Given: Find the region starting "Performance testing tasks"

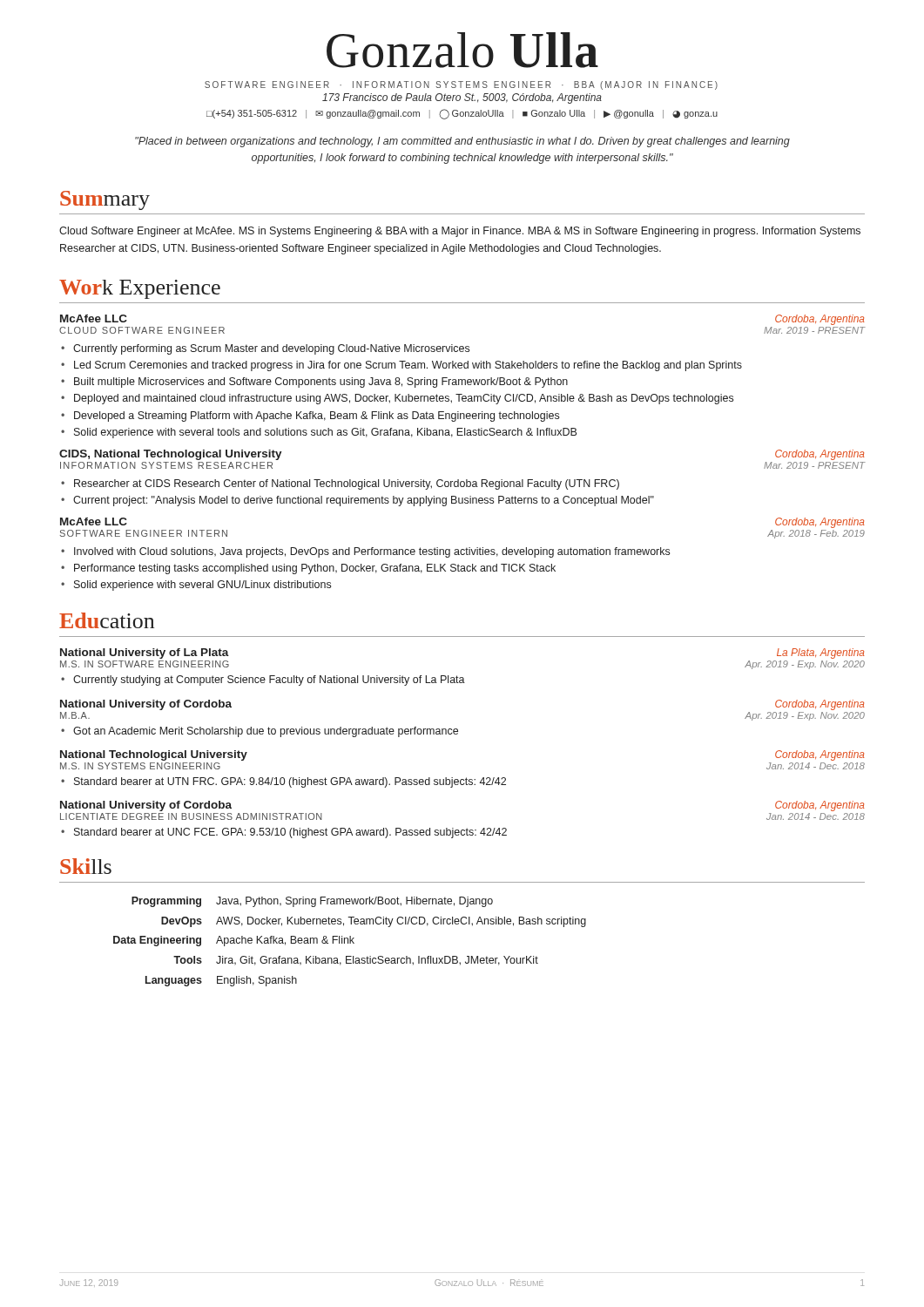Looking at the screenshot, I should 314,568.
